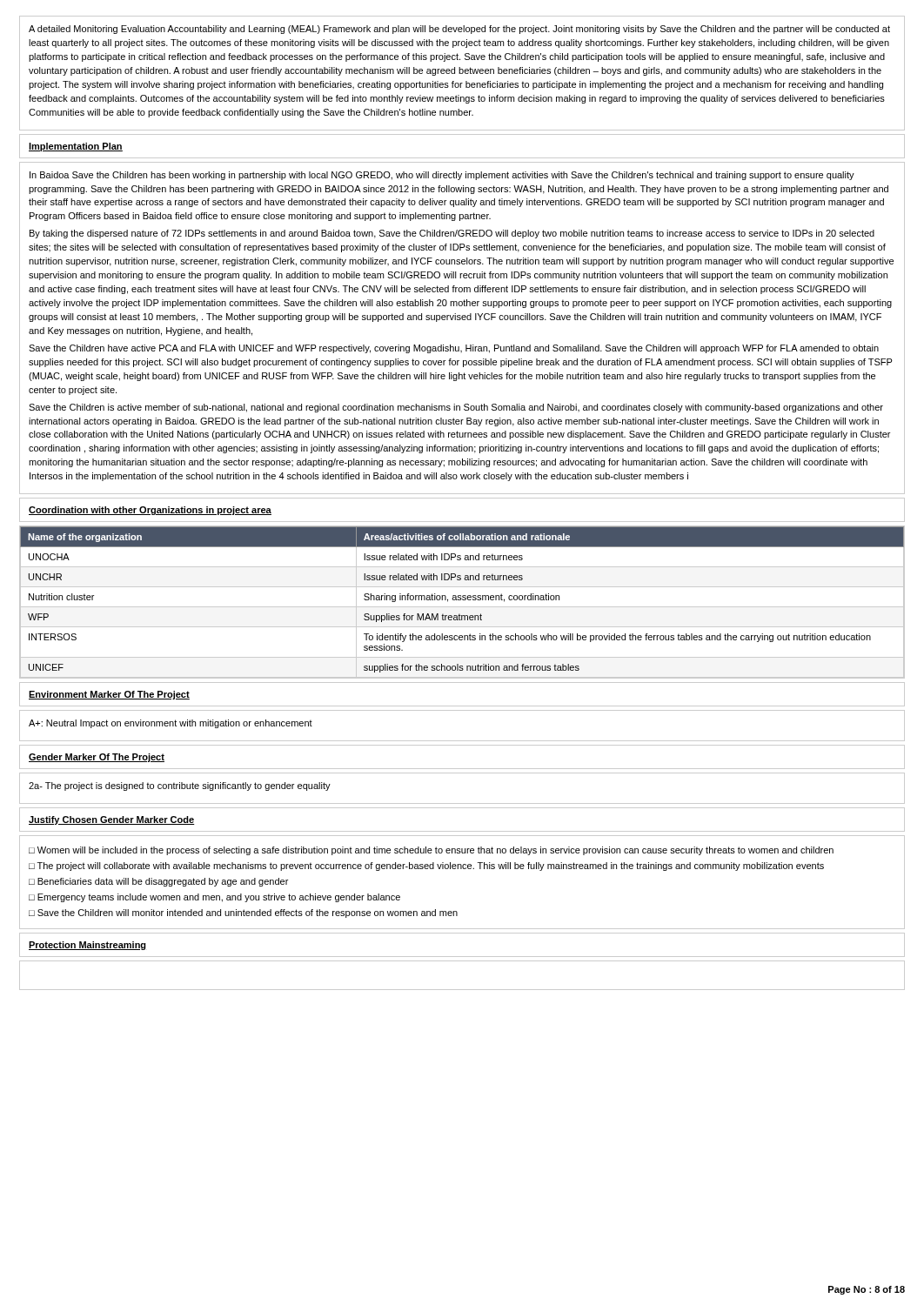The height and width of the screenshot is (1305, 924).
Task: Point to the passage starting "In Baidoa Save the Children has been"
Action: pyautogui.click(x=462, y=326)
